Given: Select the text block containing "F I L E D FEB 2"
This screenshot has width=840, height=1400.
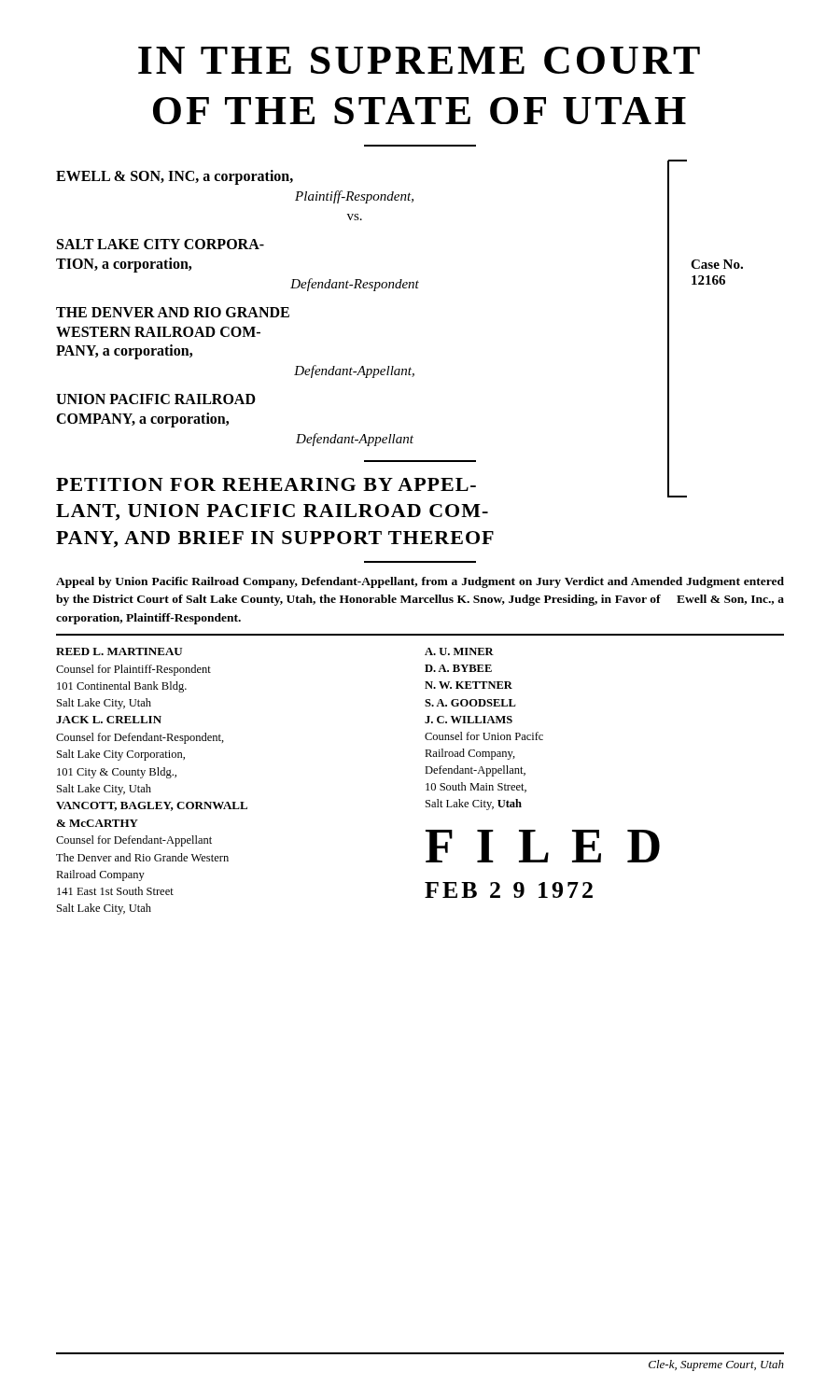Looking at the screenshot, I should [604, 865].
